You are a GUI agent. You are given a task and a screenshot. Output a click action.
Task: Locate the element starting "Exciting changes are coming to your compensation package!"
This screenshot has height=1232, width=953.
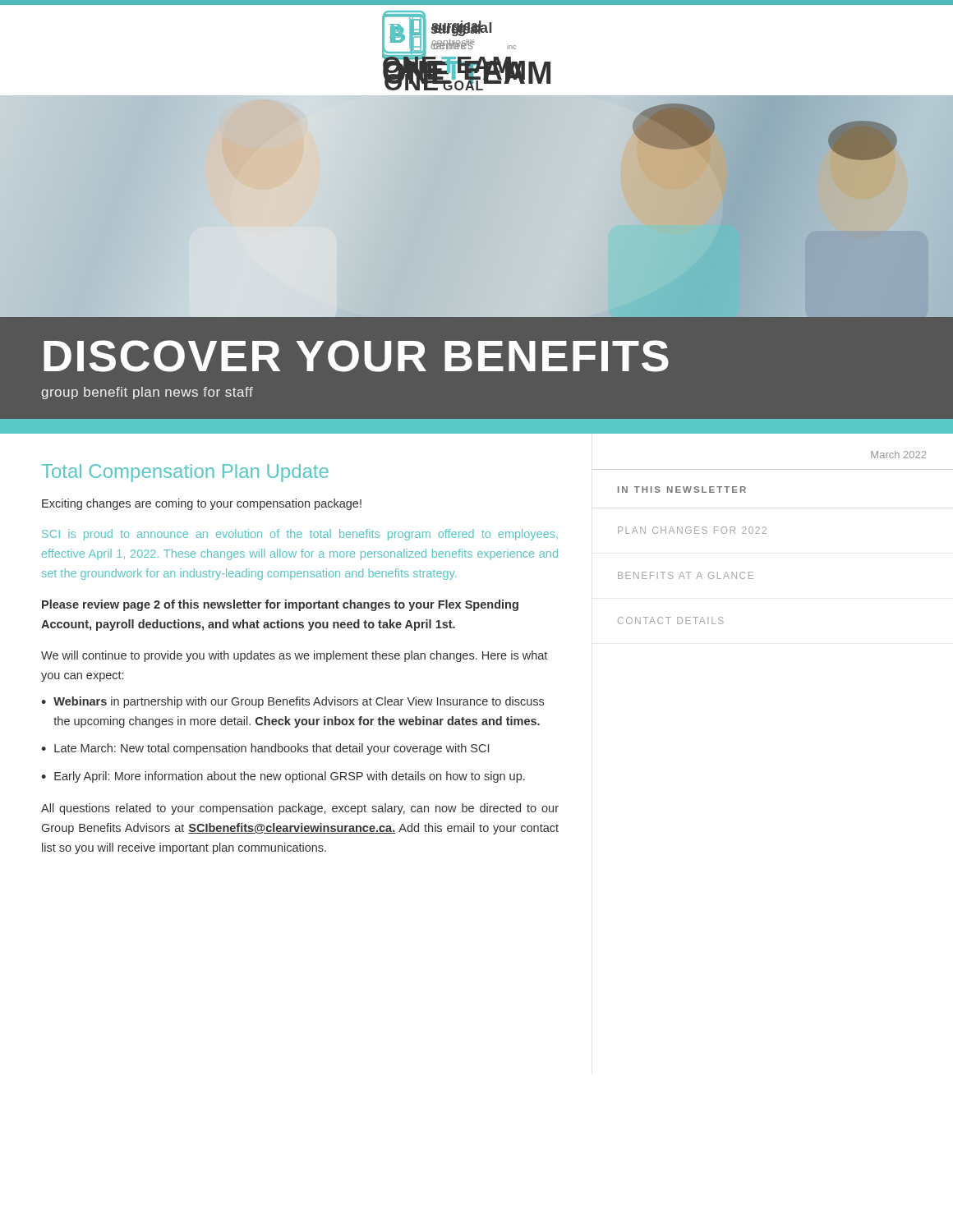[x=202, y=504]
